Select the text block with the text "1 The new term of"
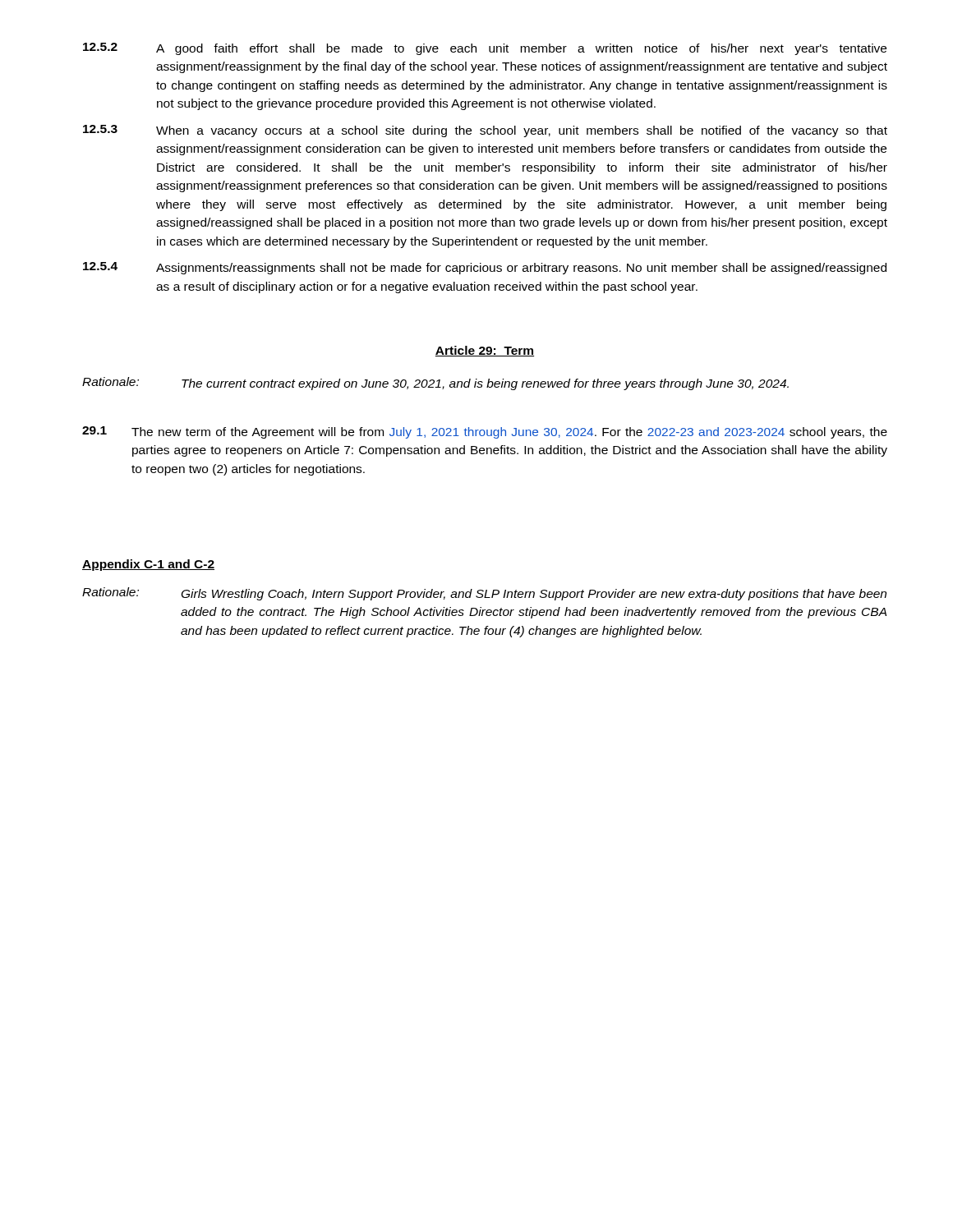Viewport: 953px width, 1232px height. [x=485, y=450]
